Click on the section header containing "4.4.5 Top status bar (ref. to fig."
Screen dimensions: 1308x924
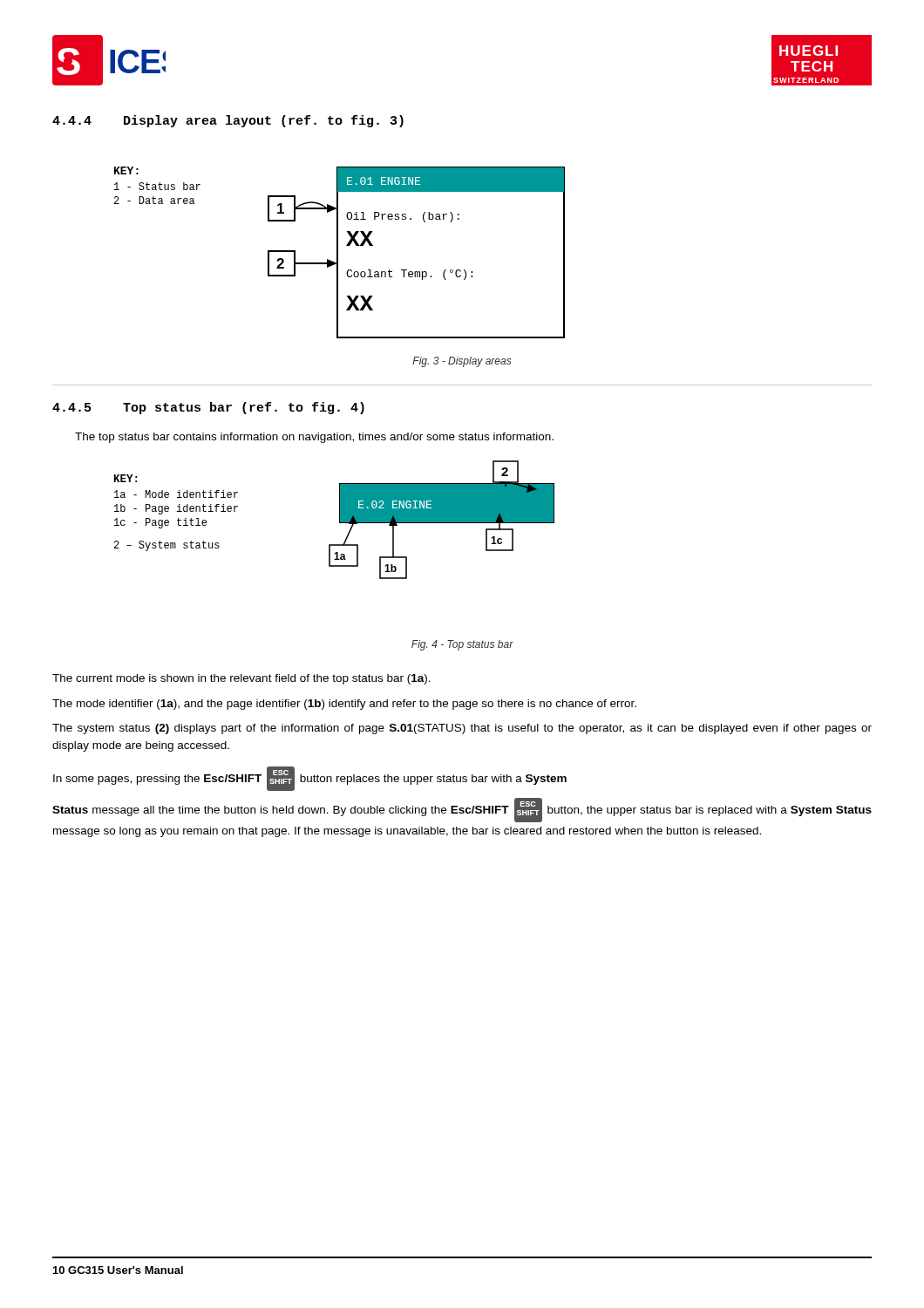click(x=209, y=409)
